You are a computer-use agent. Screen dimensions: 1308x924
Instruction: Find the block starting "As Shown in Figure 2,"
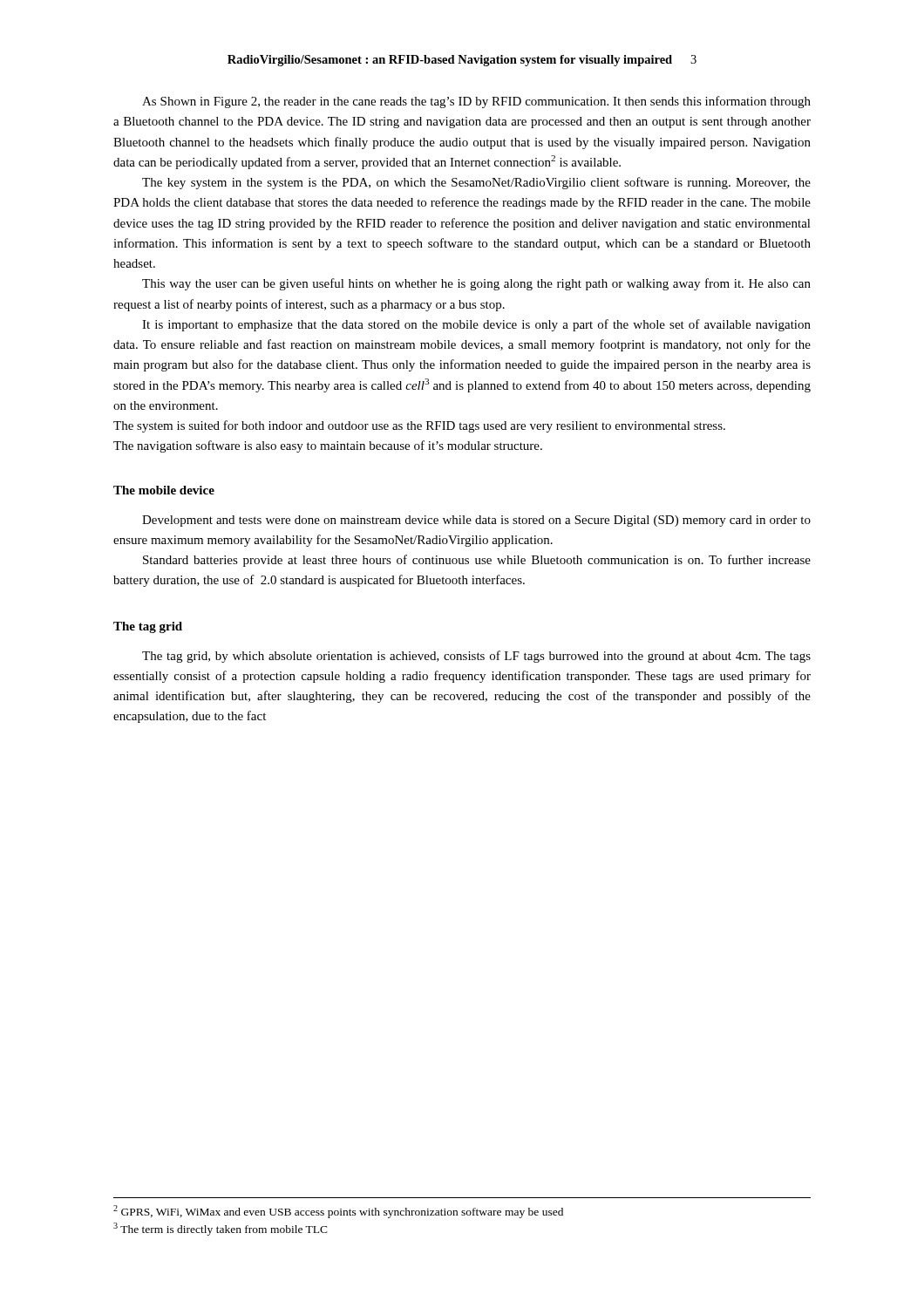coord(462,132)
